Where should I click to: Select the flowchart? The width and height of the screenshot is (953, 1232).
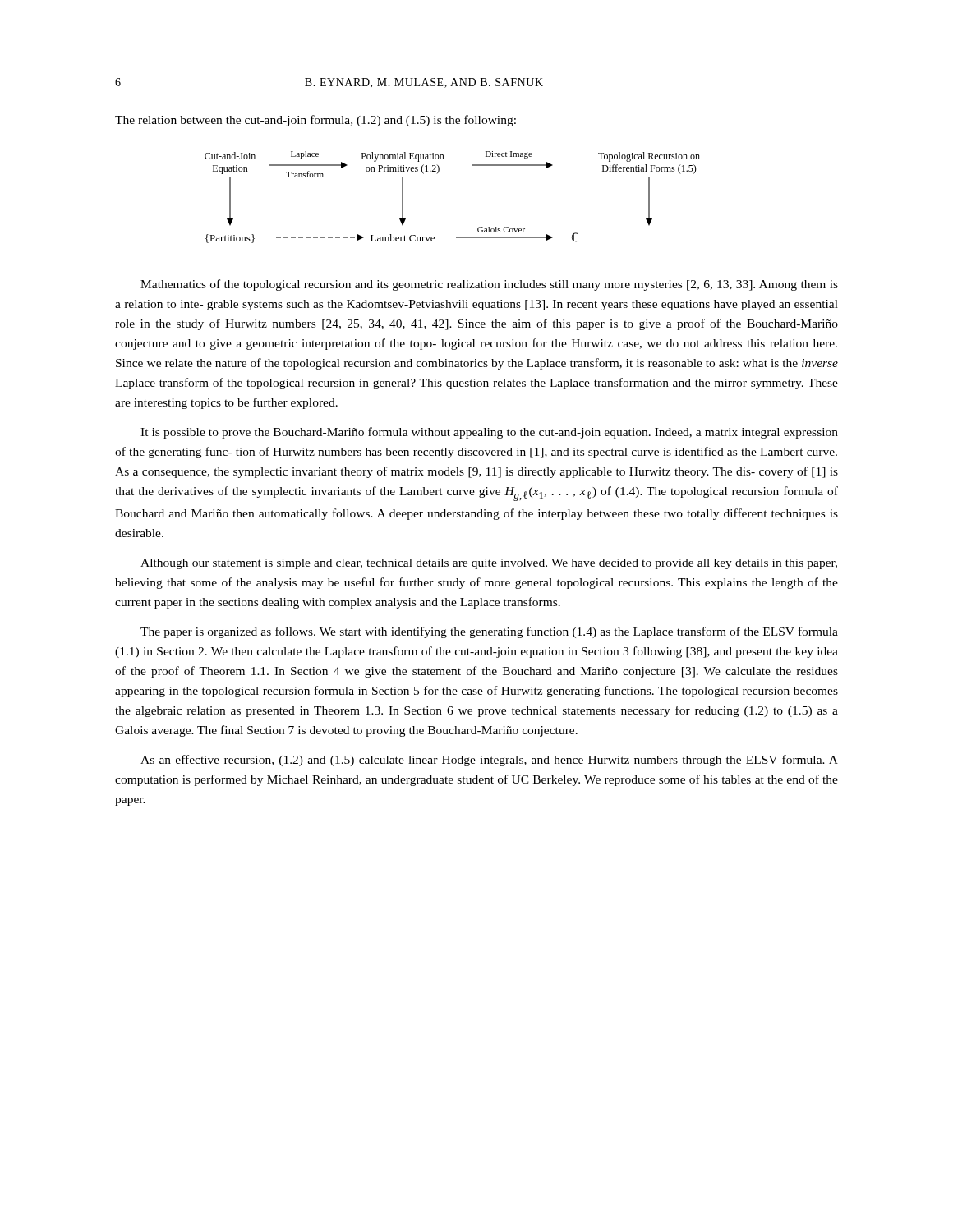(476, 202)
